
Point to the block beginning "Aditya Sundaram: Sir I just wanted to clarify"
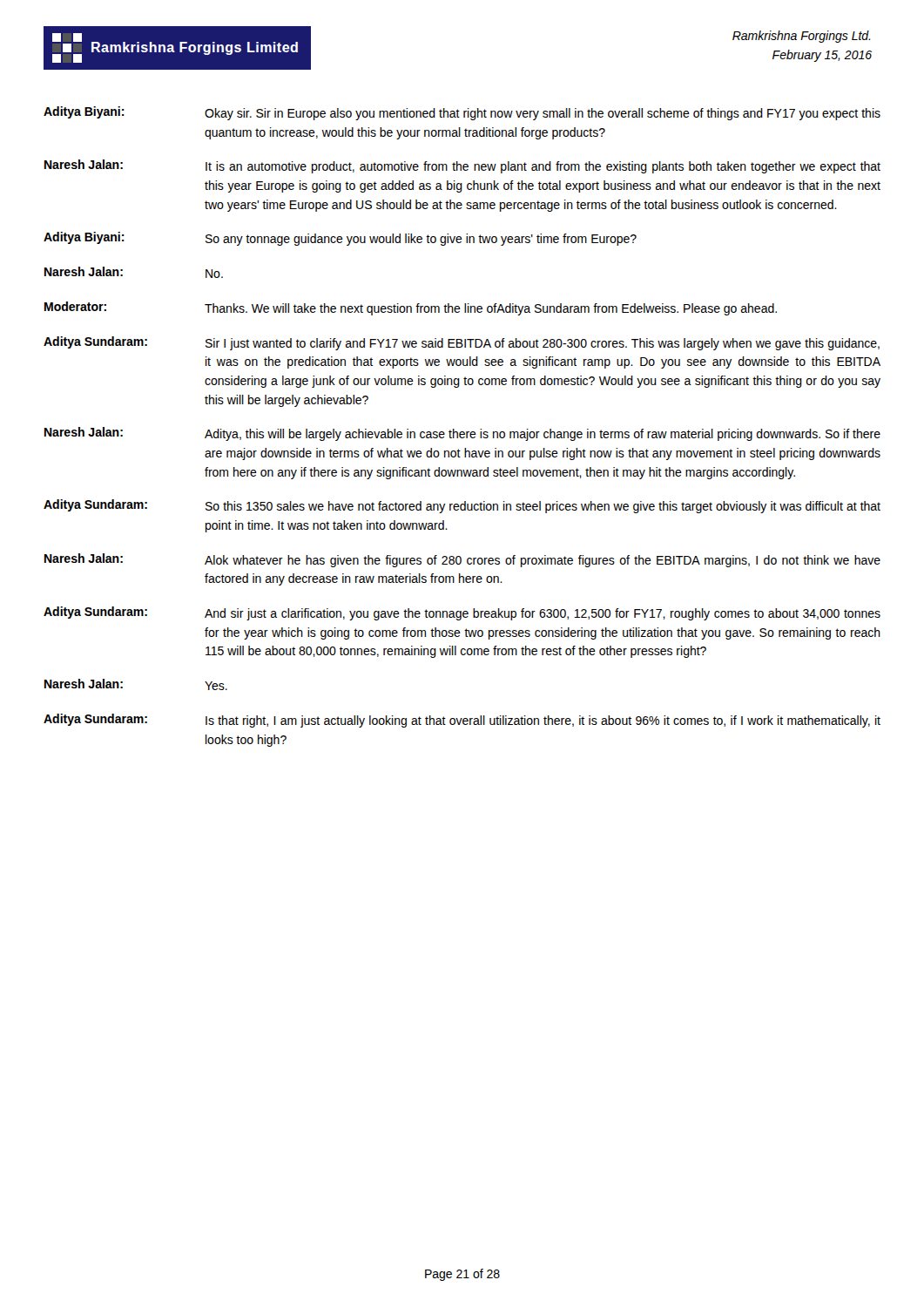[462, 372]
